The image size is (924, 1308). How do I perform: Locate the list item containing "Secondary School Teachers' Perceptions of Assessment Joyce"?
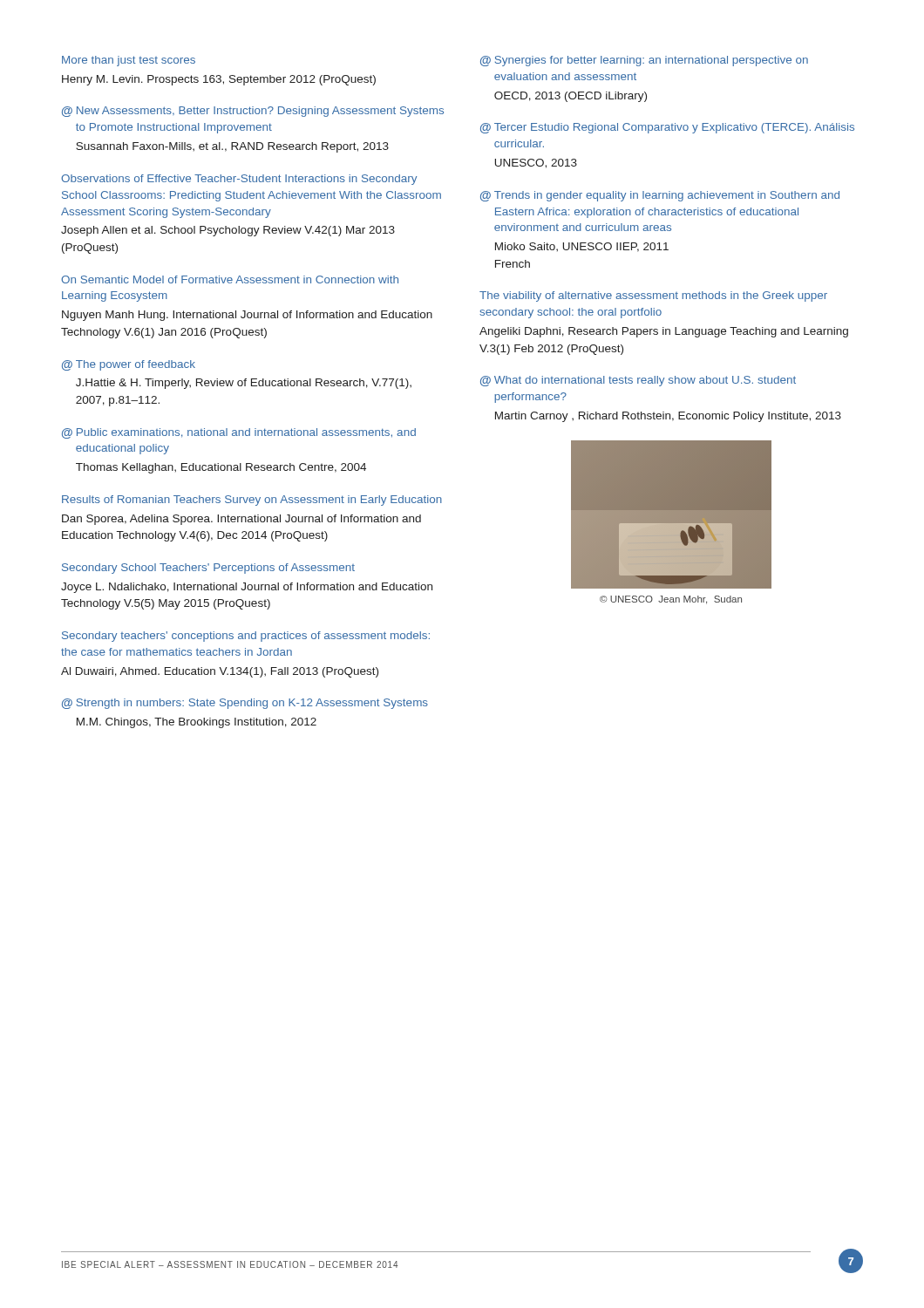tap(253, 586)
